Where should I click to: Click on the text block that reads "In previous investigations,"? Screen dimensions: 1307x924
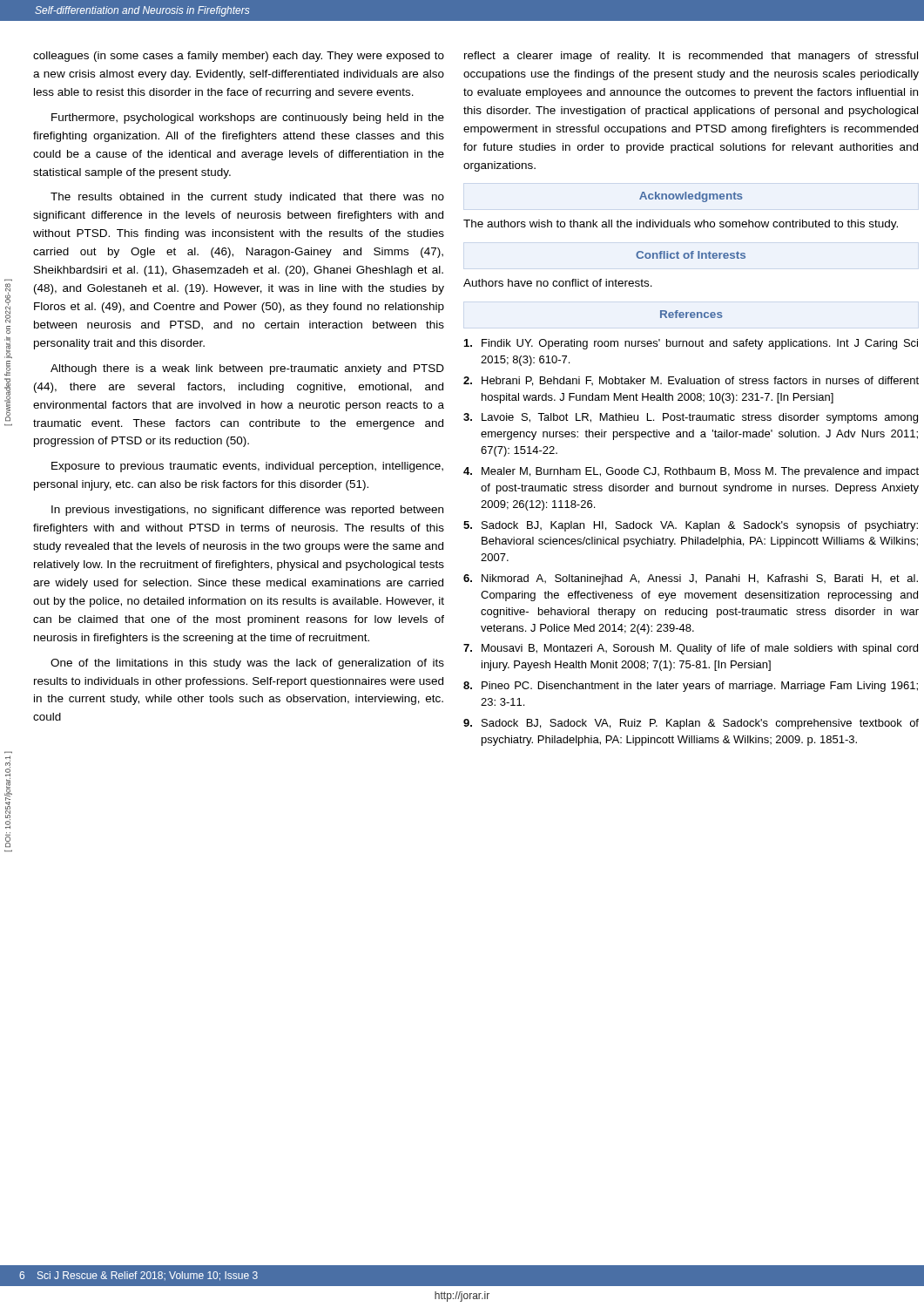point(239,574)
